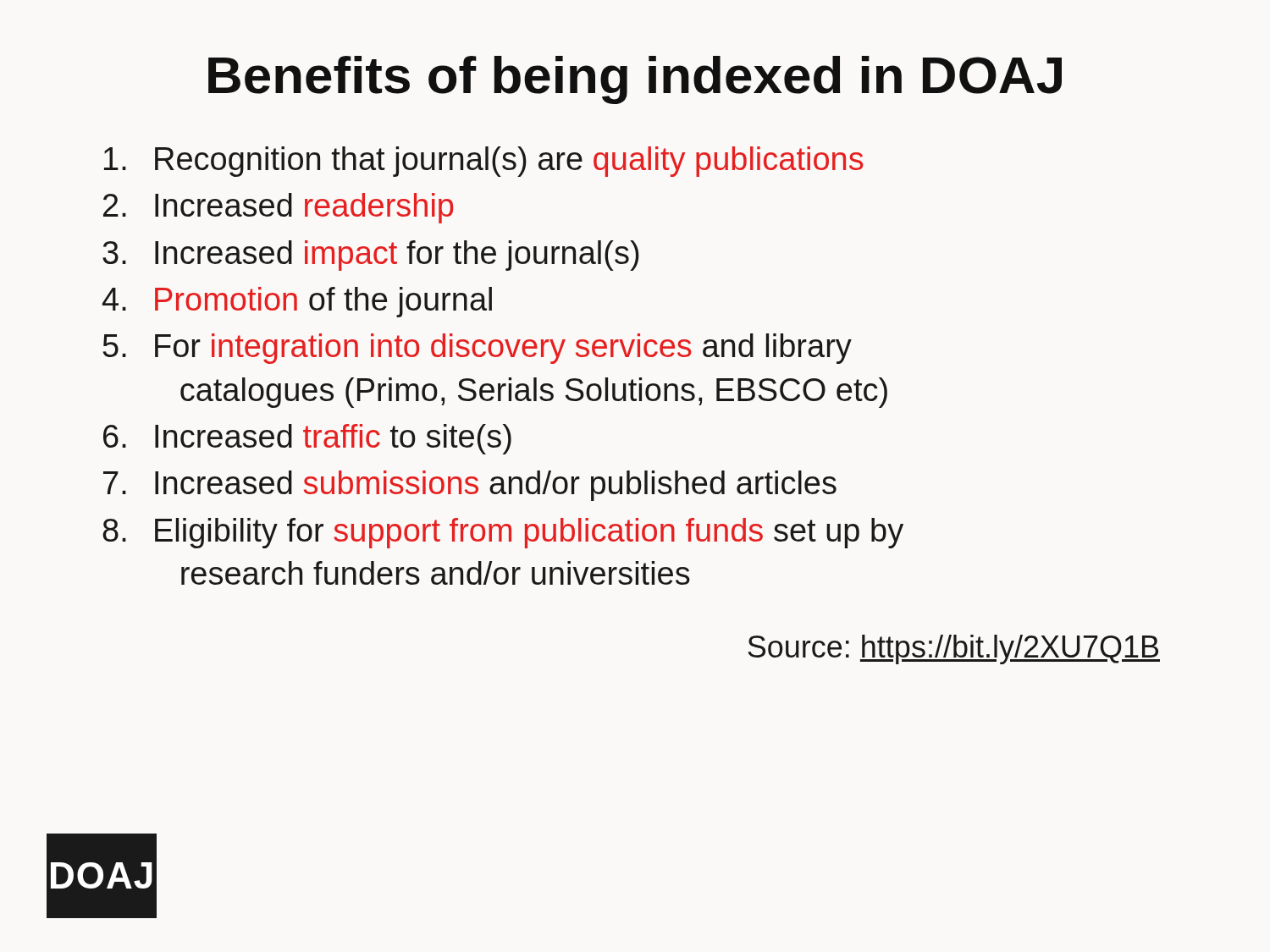Click where it says "2. Increased readership"

278,208
